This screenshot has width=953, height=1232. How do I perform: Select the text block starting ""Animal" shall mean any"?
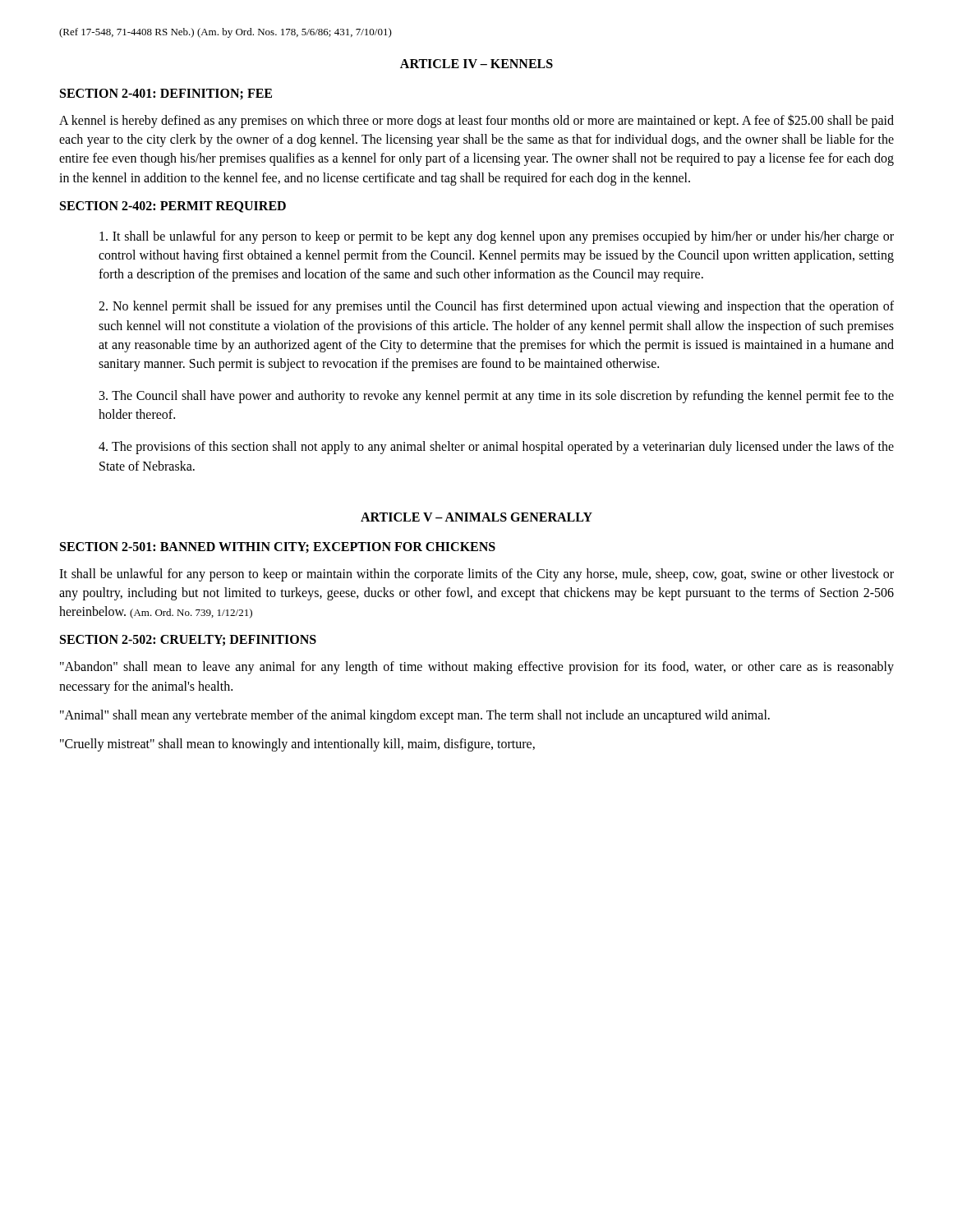tap(476, 715)
